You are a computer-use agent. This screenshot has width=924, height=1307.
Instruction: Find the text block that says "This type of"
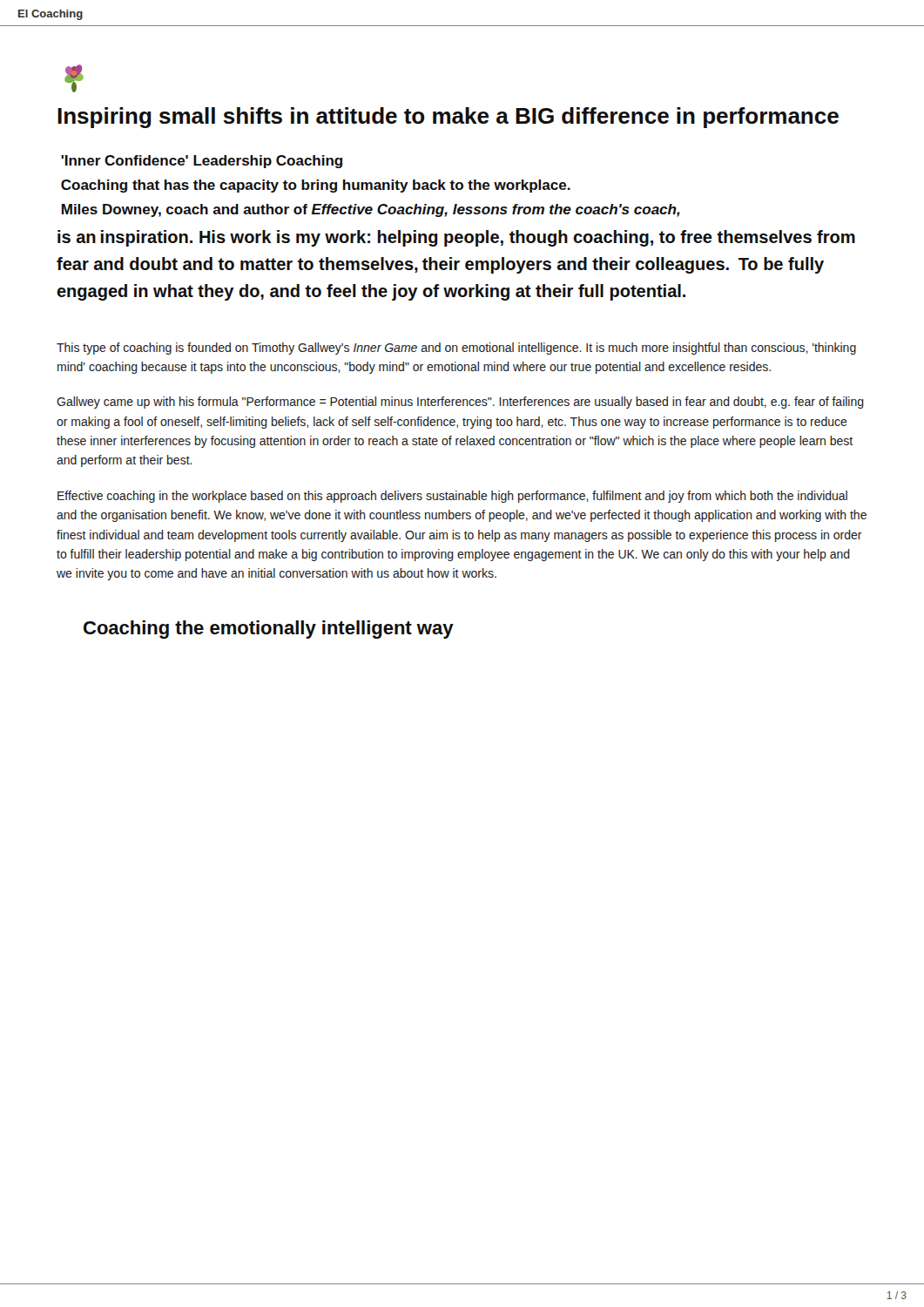point(456,357)
